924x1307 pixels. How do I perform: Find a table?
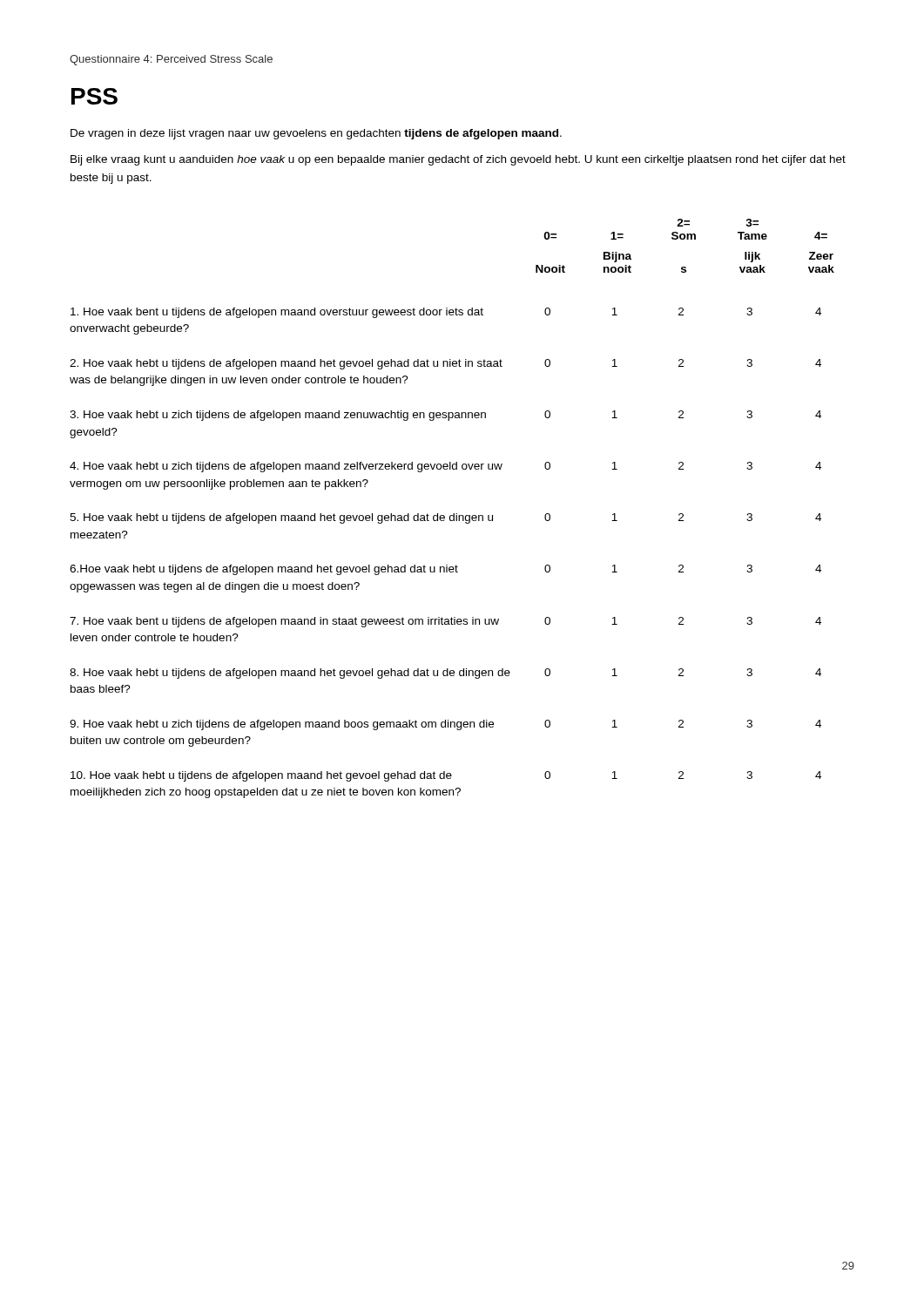pyautogui.click(x=462, y=511)
